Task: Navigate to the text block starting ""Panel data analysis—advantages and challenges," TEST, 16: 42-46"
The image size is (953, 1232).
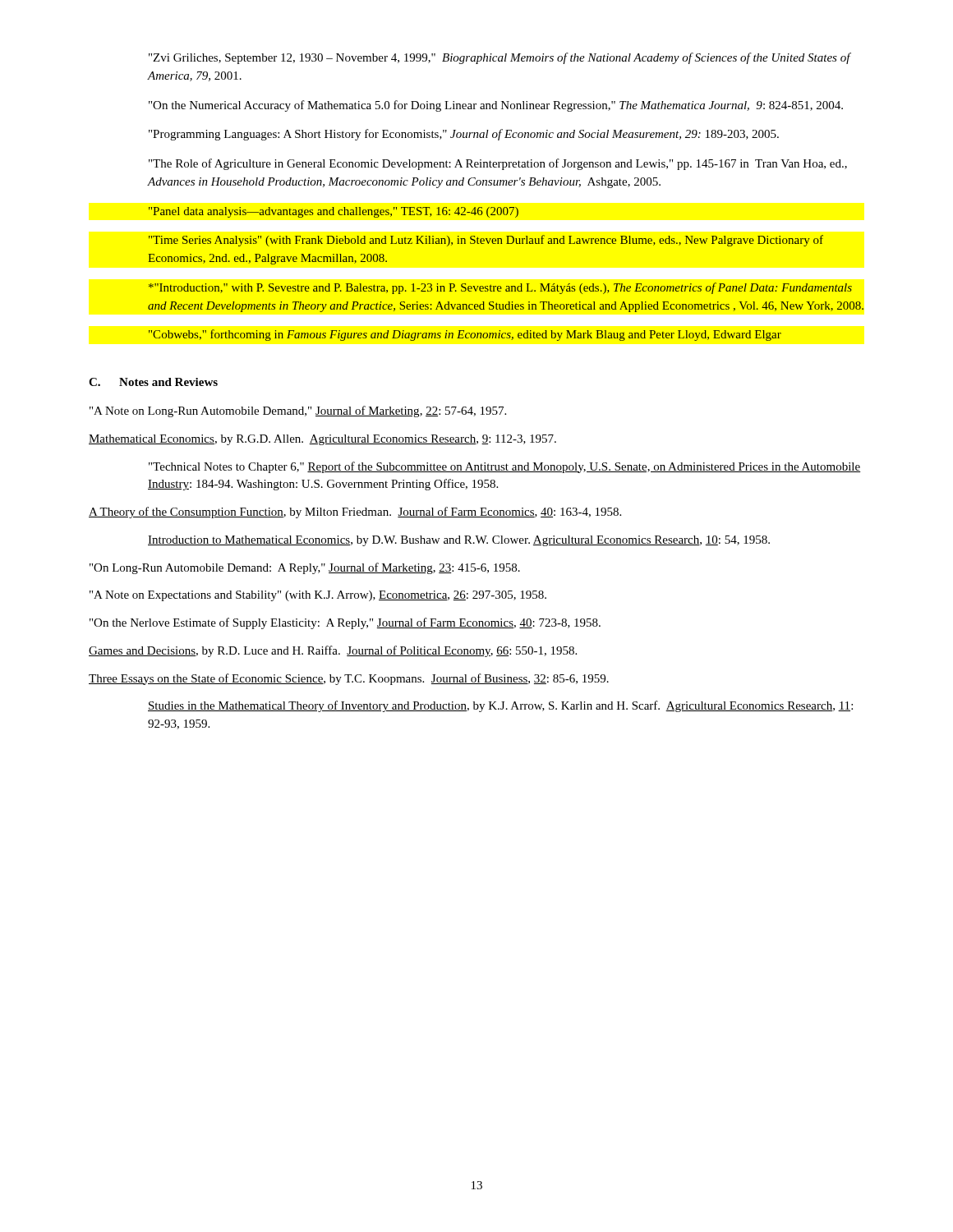Action: point(476,211)
